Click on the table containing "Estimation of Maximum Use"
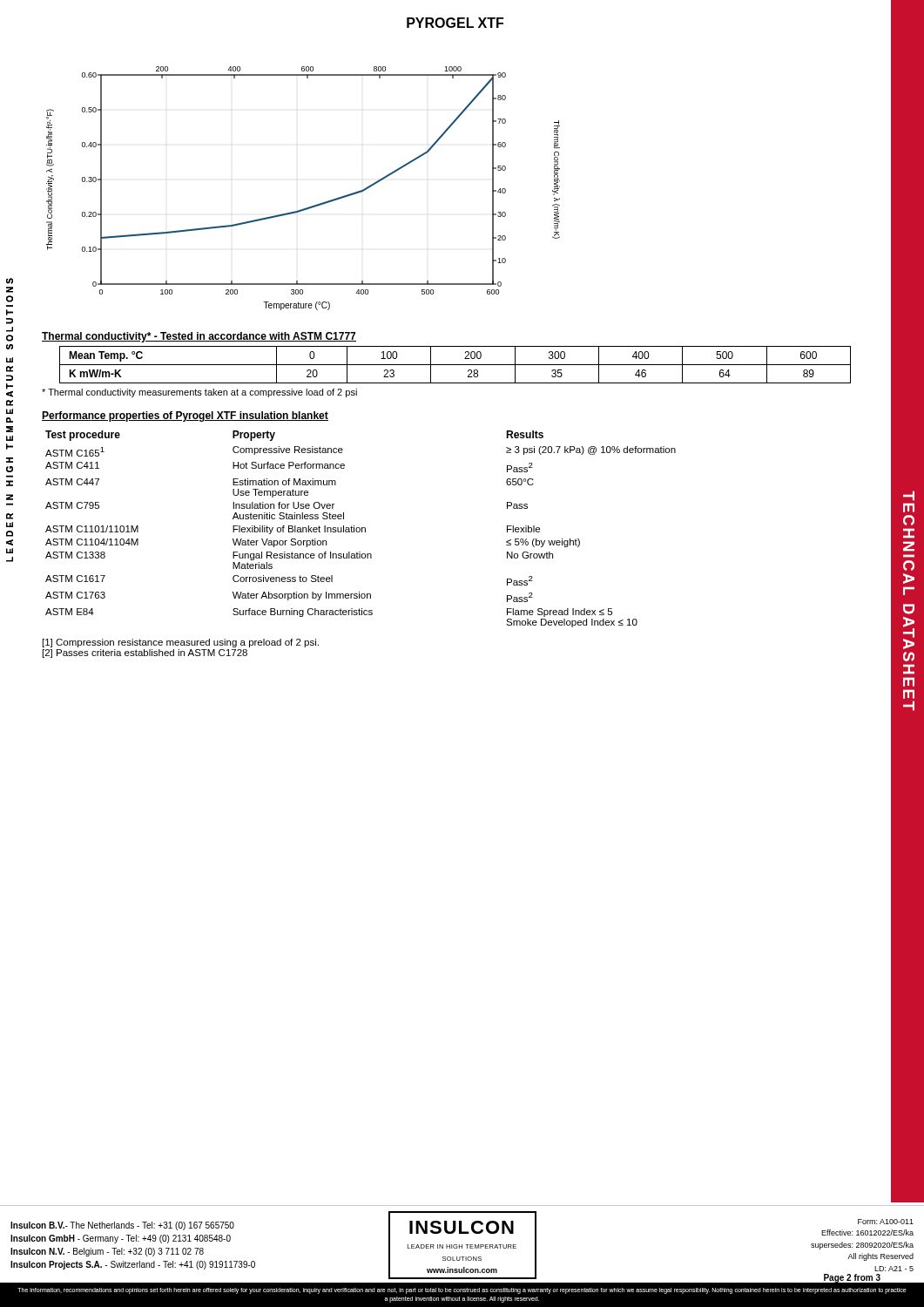 click(x=455, y=528)
